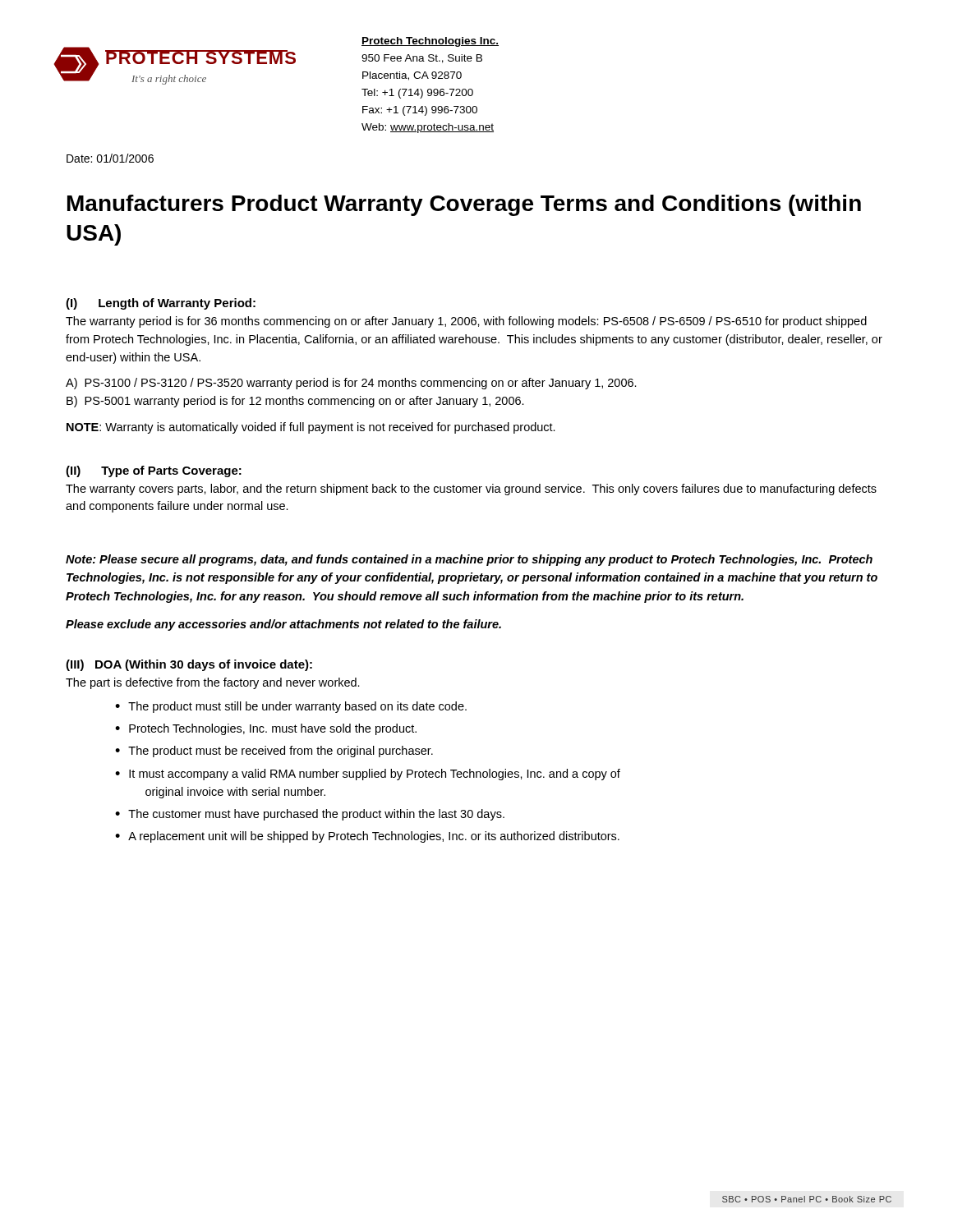Click on the text block with the text "The part is defective"

point(213,682)
